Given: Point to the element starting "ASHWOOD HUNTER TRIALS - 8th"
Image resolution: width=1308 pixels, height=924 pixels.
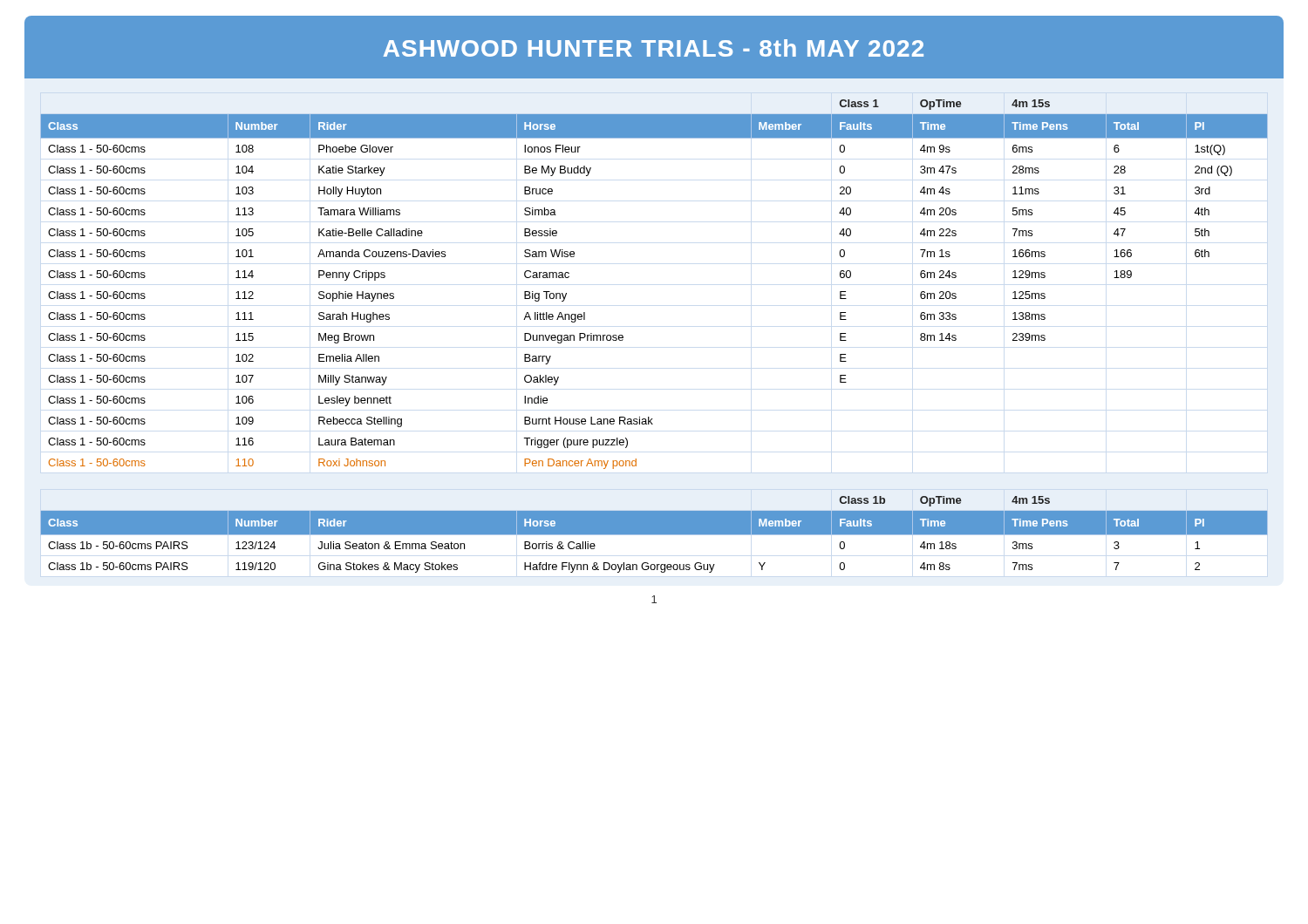Looking at the screenshot, I should point(654,49).
